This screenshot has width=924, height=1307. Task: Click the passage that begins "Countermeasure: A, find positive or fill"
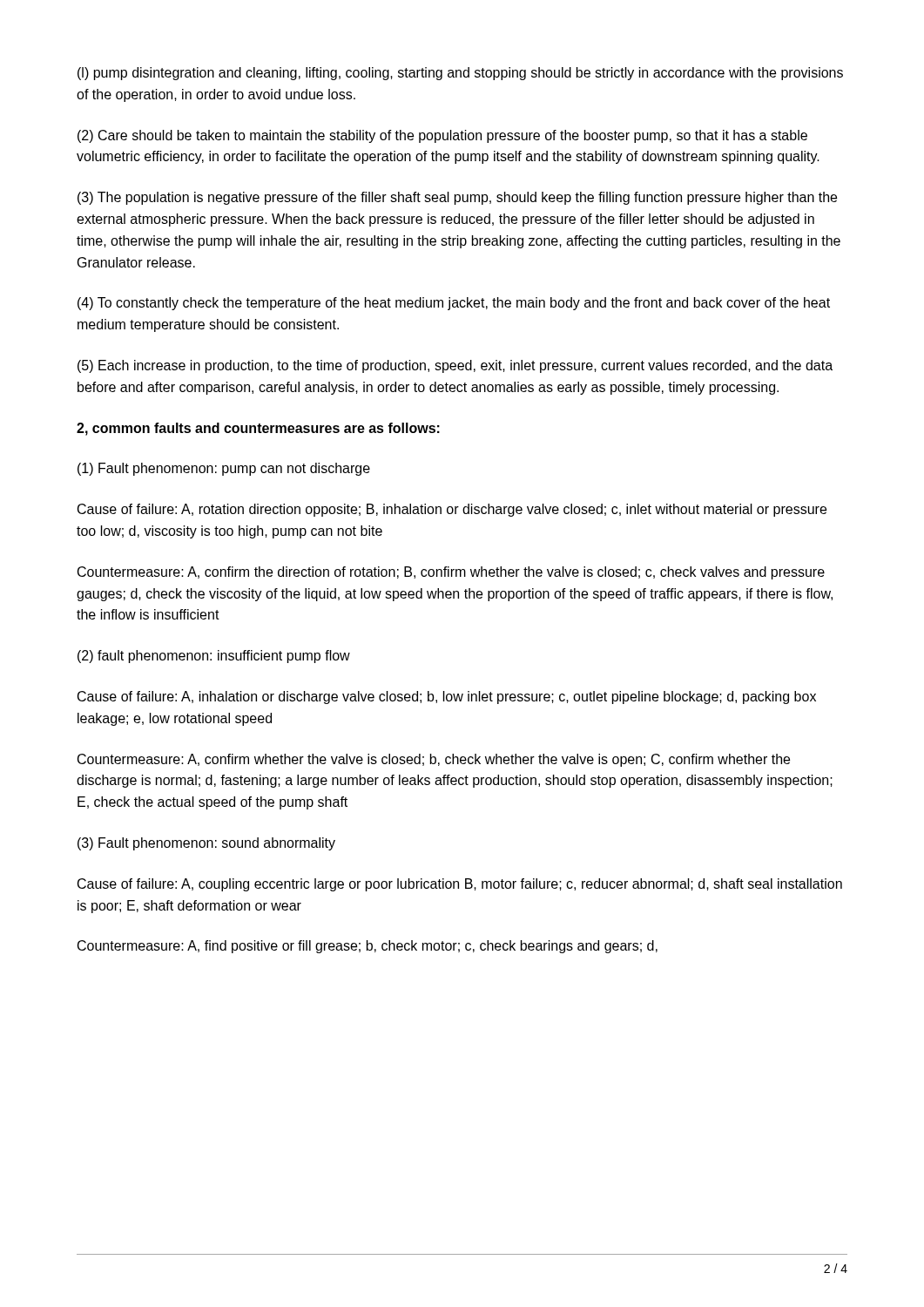pyautogui.click(x=367, y=946)
